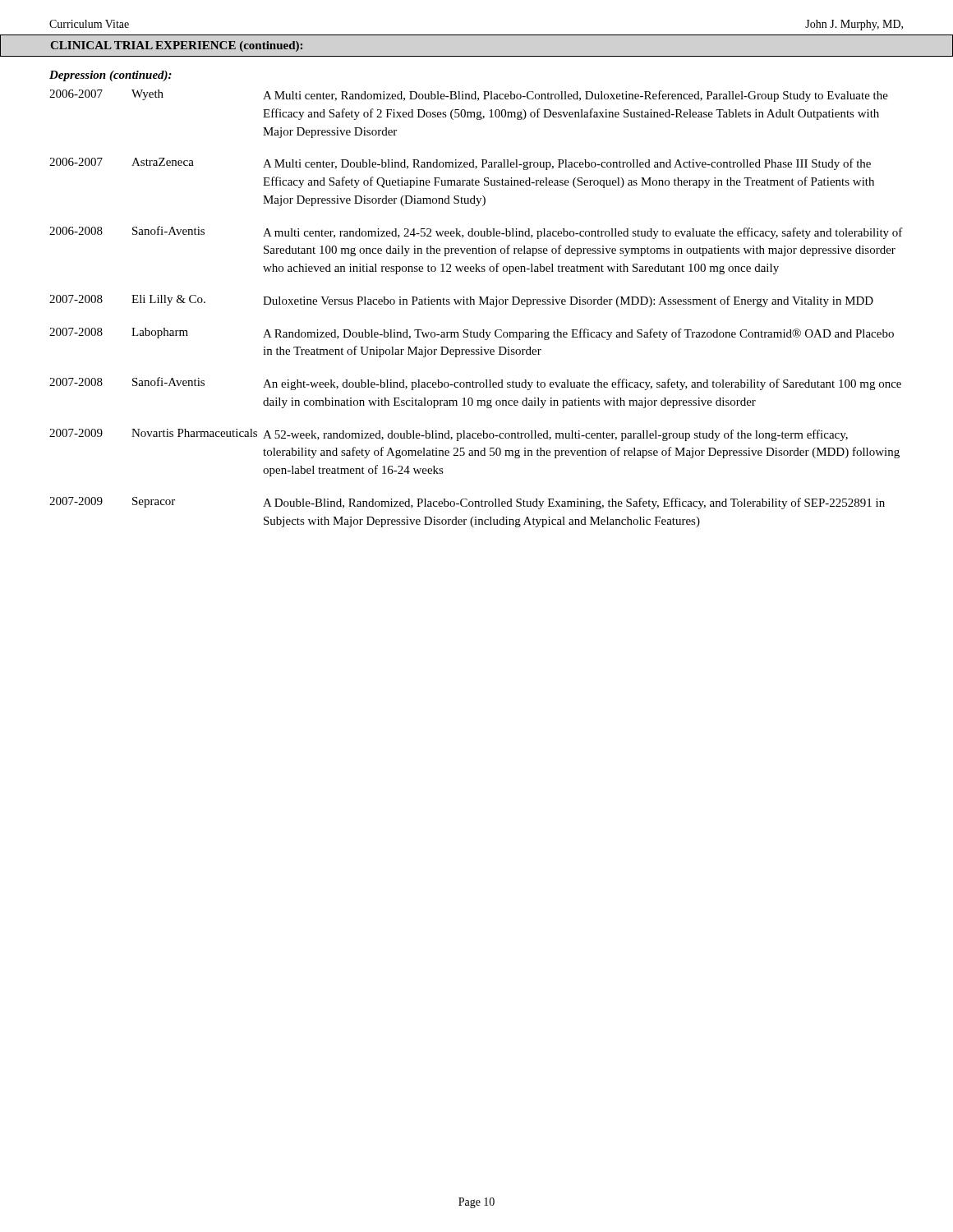The height and width of the screenshot is (1232, 953).
Task: Navigate to the text block starting "CLINICAL TRIAL EXPERIENCE (continued):"
Action: (177, 45)
